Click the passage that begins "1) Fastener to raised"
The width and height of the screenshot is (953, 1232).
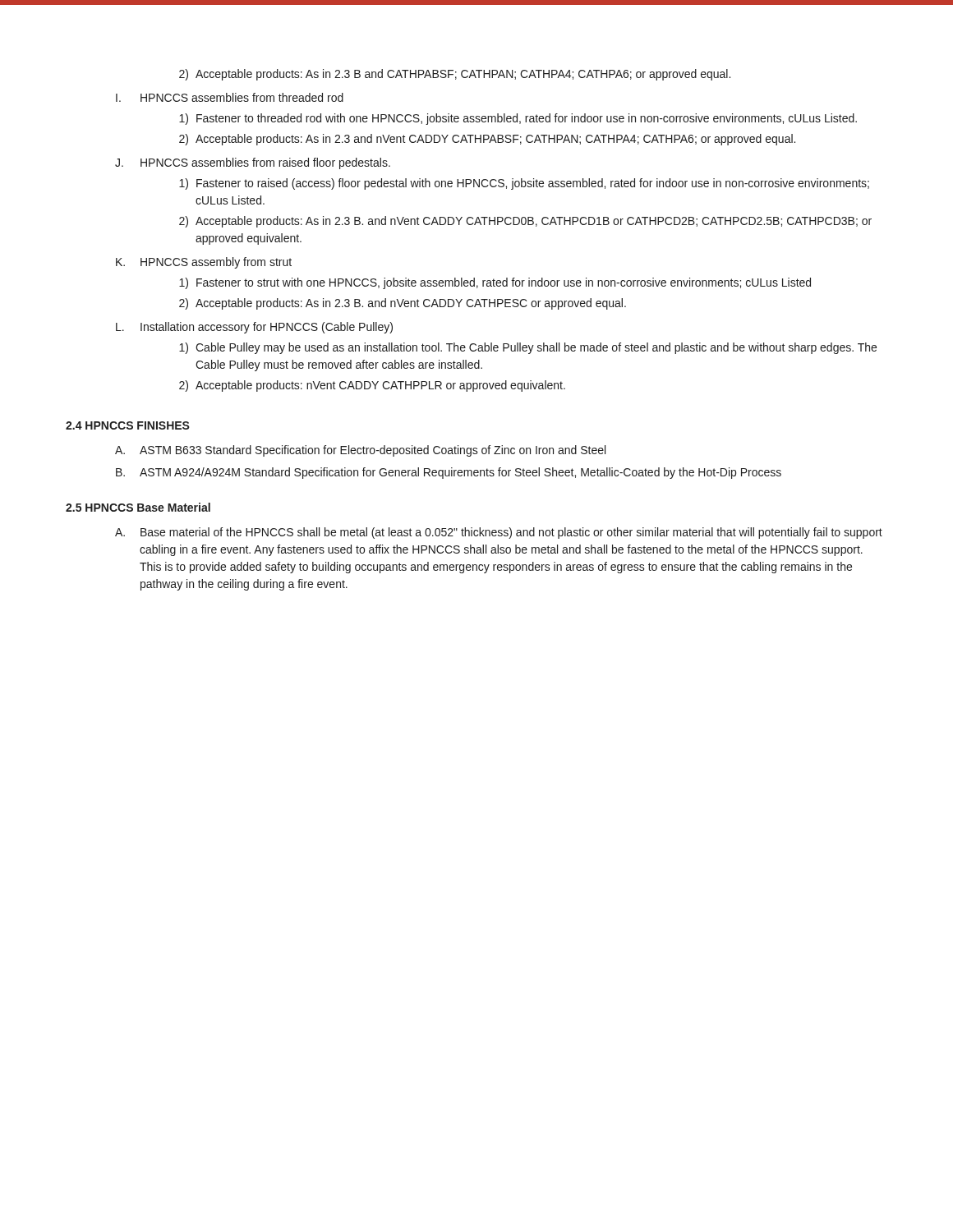[526, 192]
